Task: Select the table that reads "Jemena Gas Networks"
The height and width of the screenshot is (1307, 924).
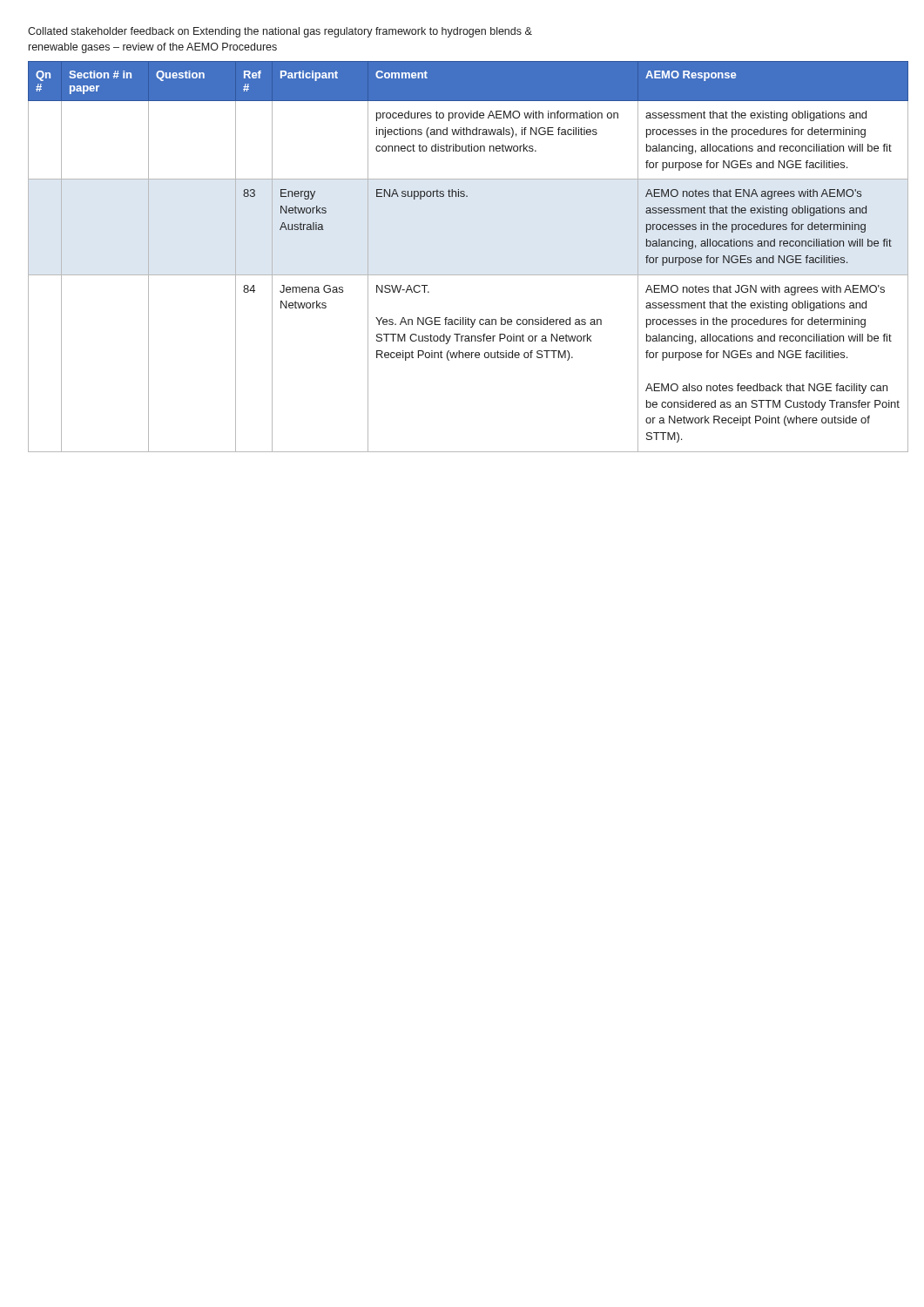Action: point(462,257)
